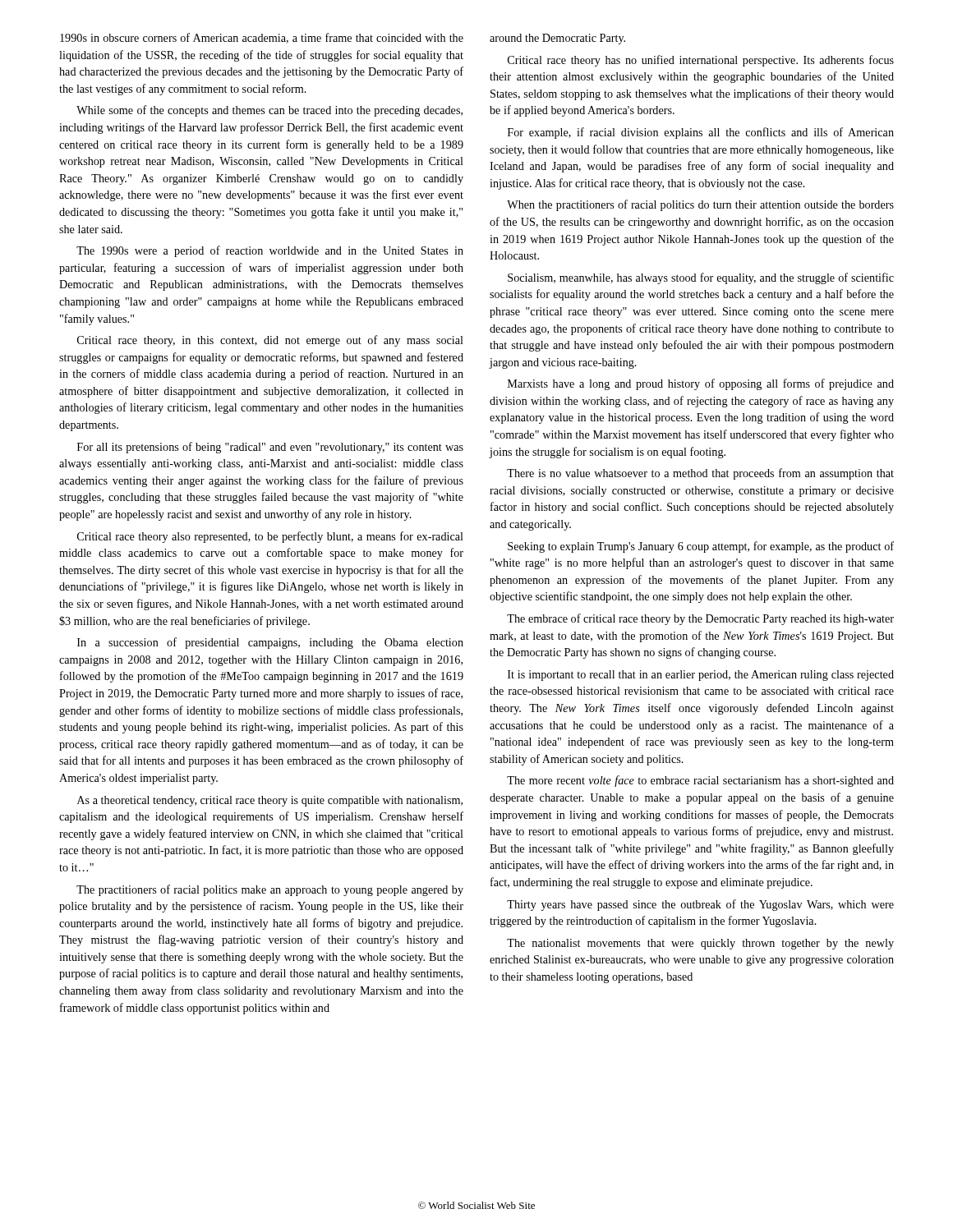
Task: Point to the block beginning "around the Democratic Party. Critical race"
Action: (692, 507)
